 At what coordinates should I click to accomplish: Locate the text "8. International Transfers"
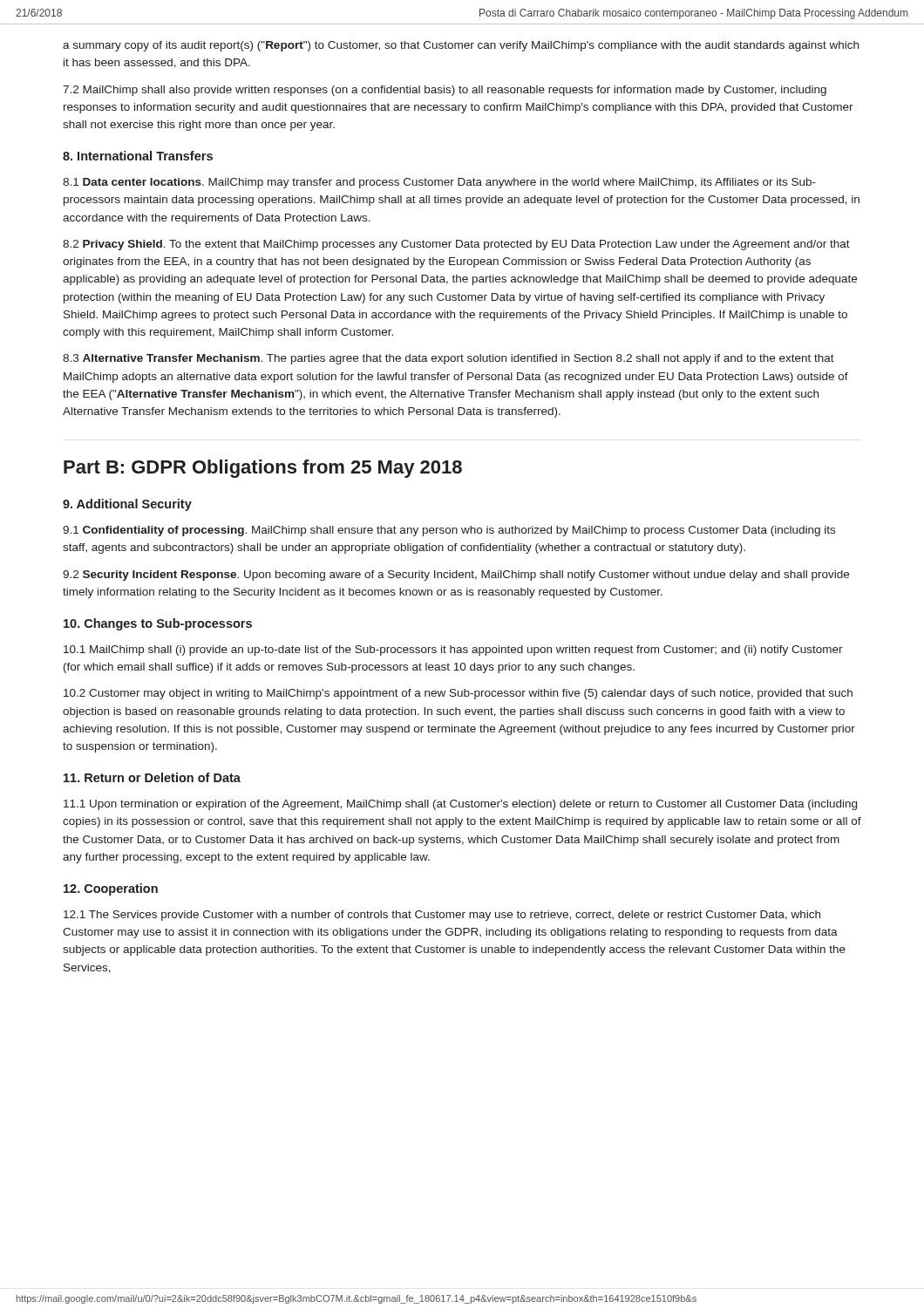138,156
